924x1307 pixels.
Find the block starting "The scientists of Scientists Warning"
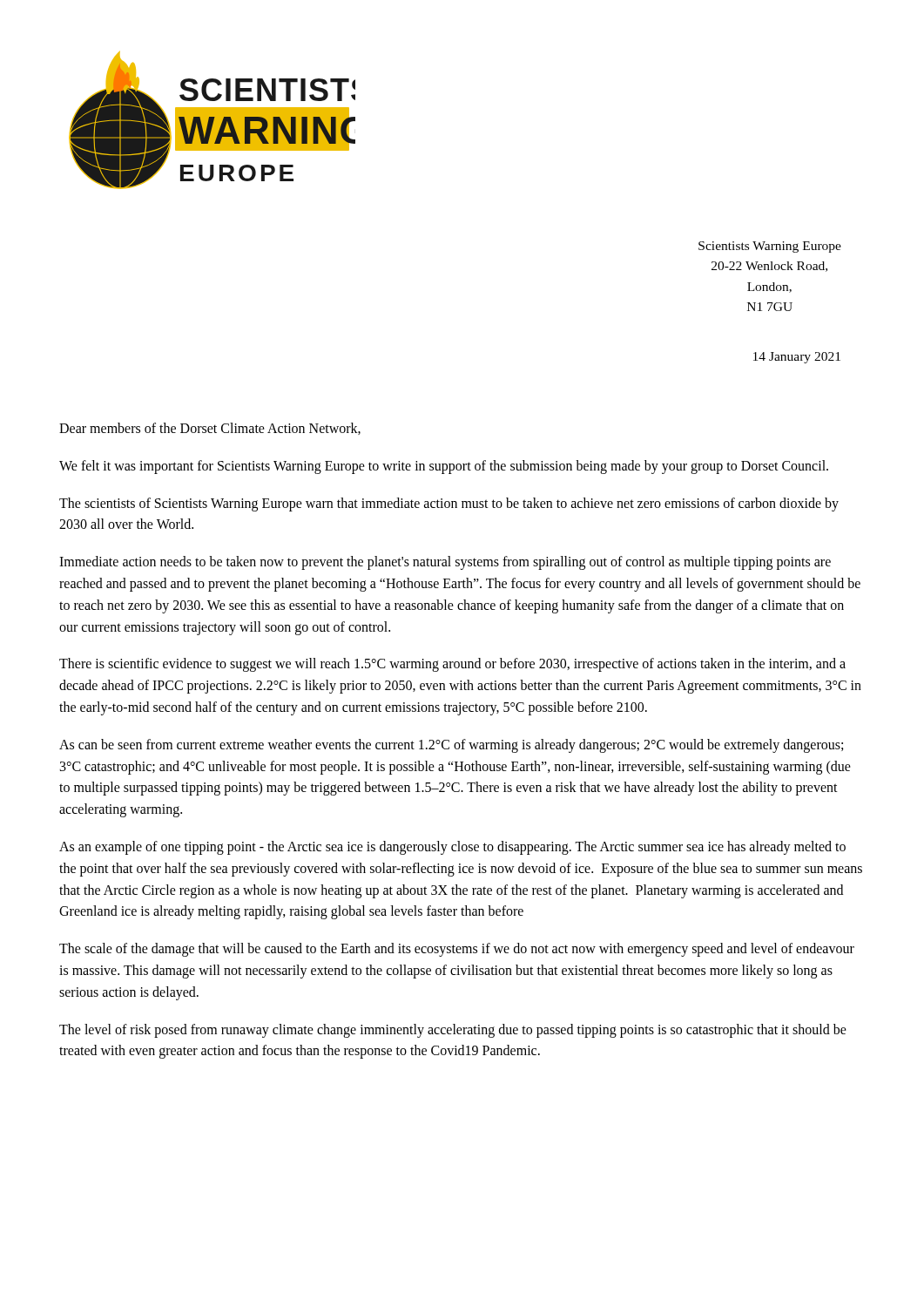(x=449, y=514)
